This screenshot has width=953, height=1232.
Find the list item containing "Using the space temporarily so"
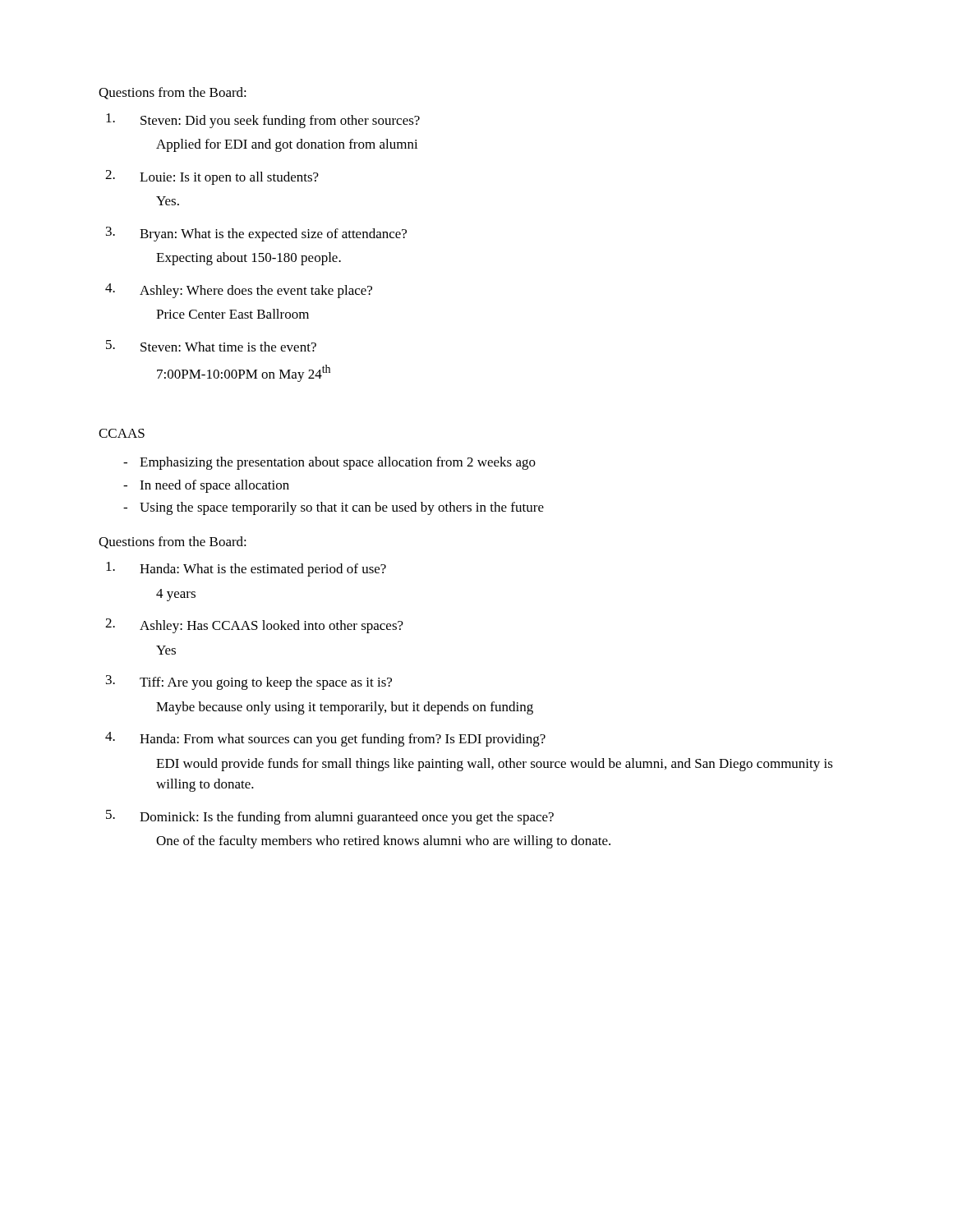click(x=342, y=507)
